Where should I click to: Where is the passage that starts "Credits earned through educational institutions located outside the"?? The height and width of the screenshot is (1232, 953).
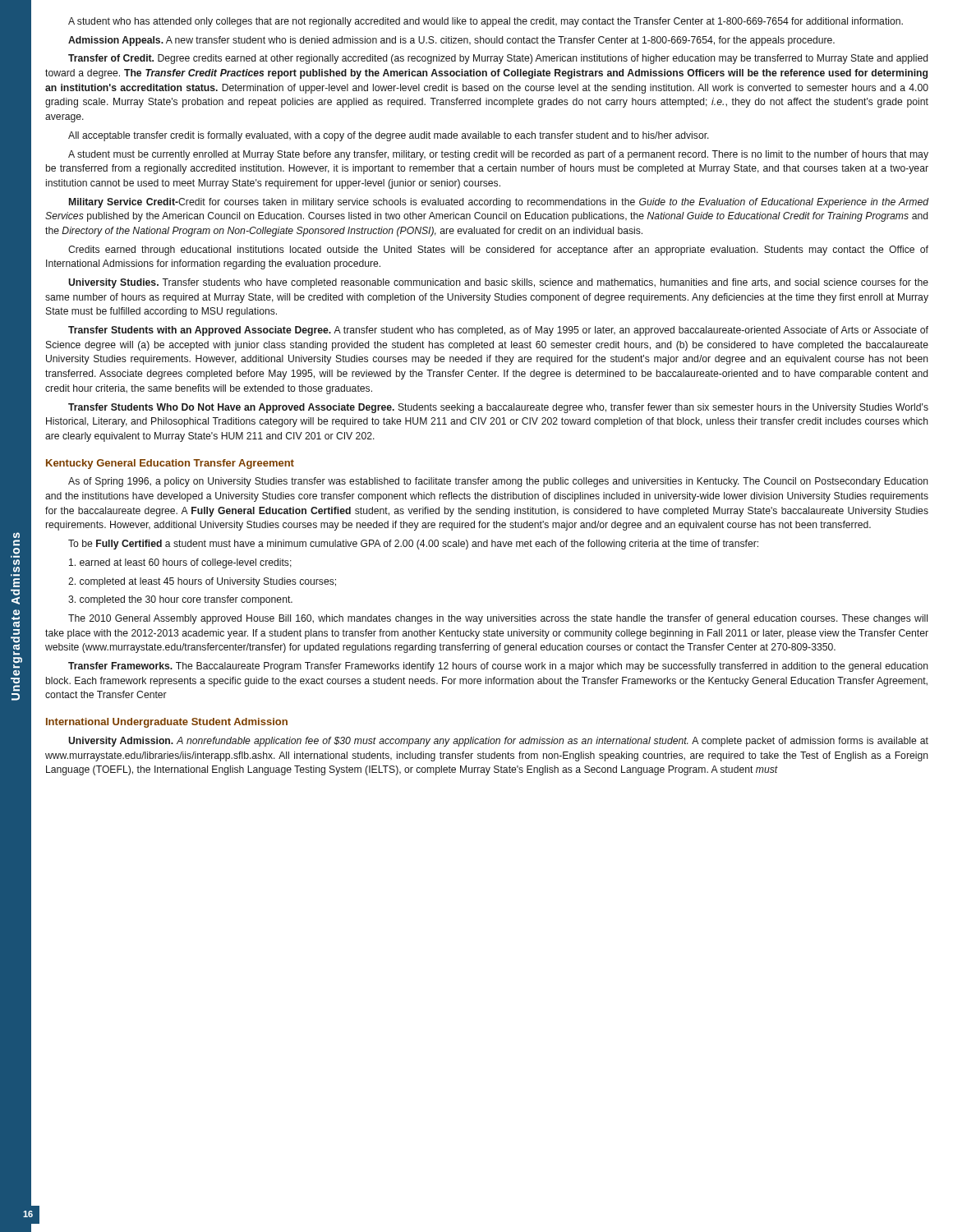tap(487, 257)
